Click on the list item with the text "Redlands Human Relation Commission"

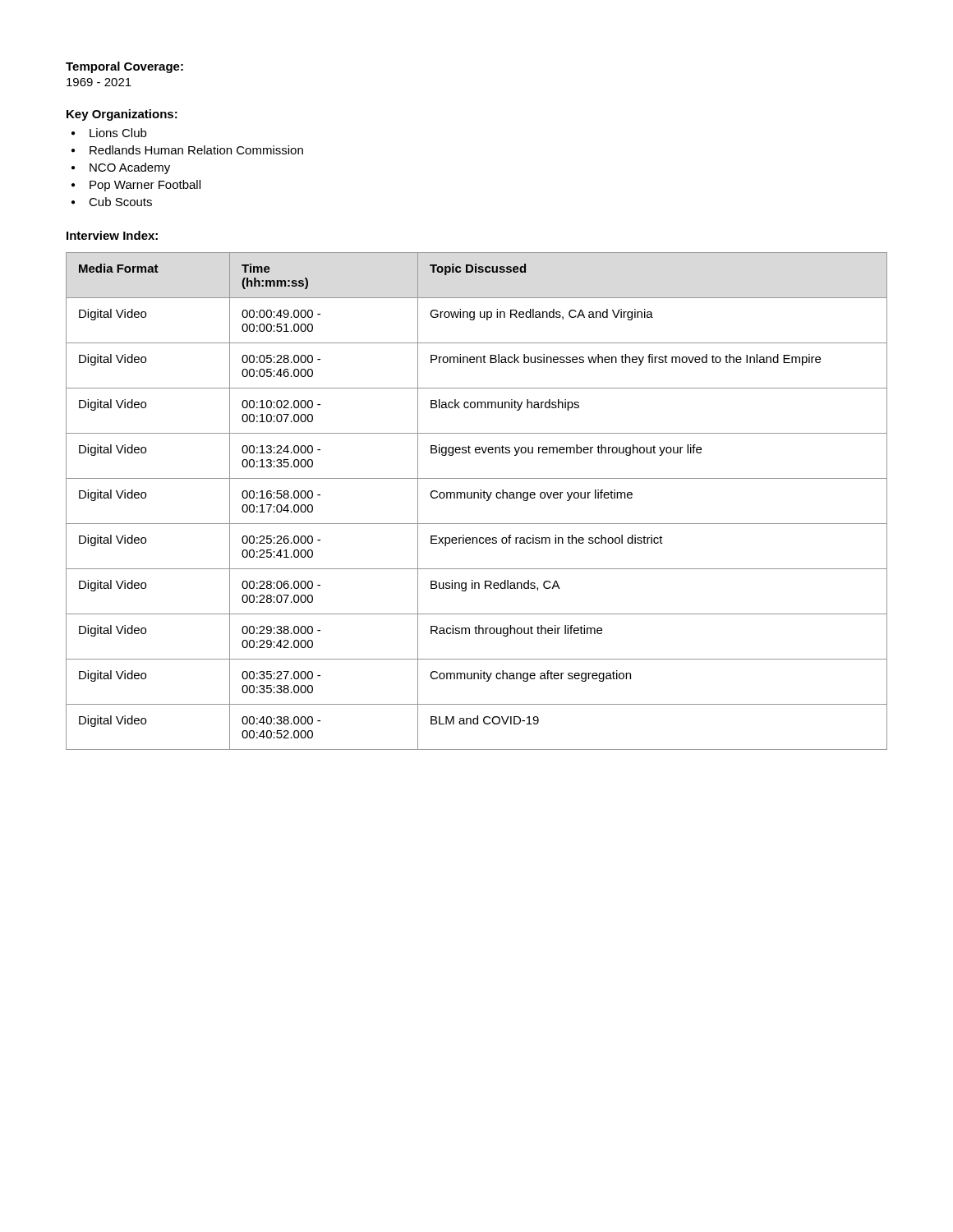196,150
